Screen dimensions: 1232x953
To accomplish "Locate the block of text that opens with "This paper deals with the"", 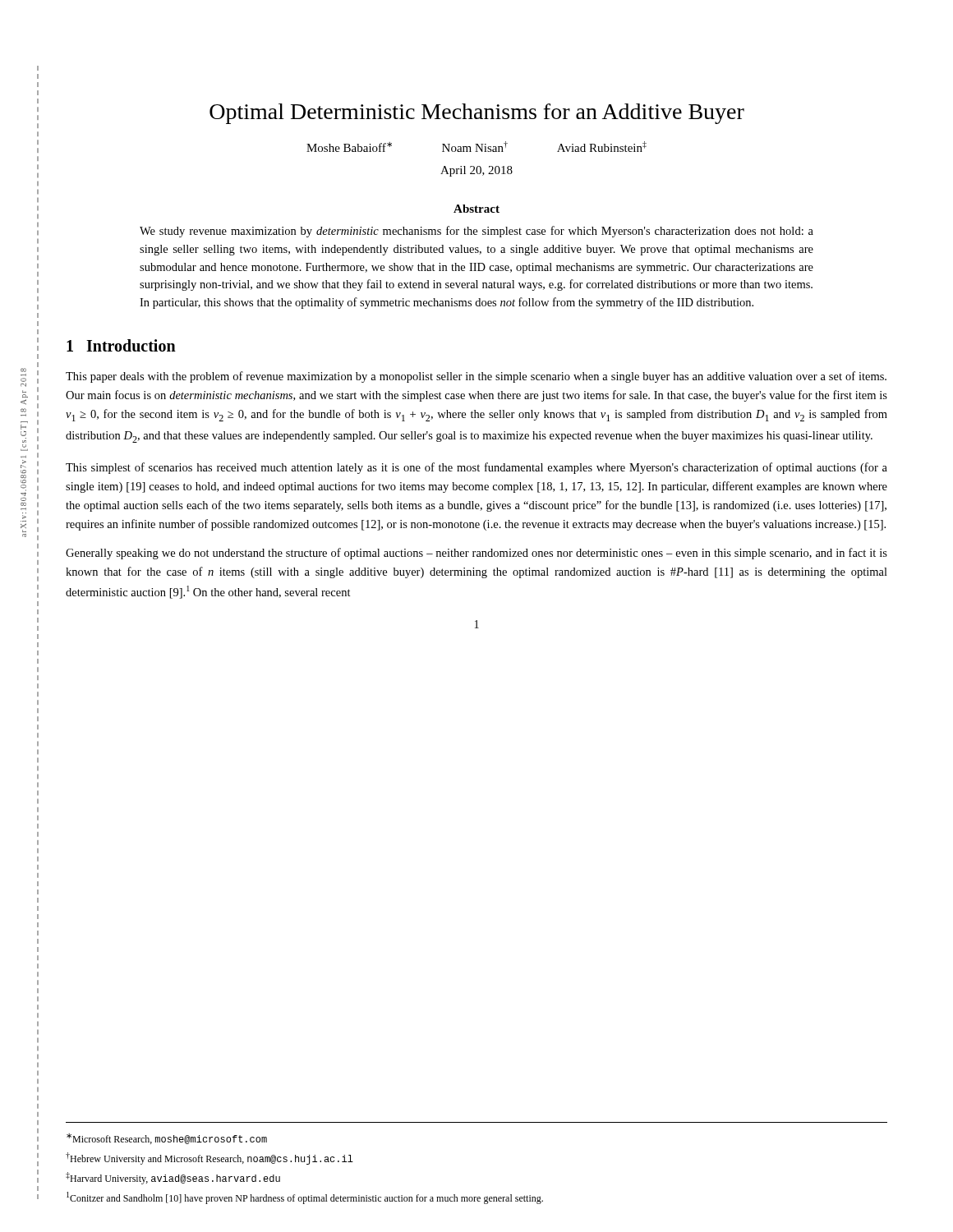I will pyautogui.click(x=476, y=407).
